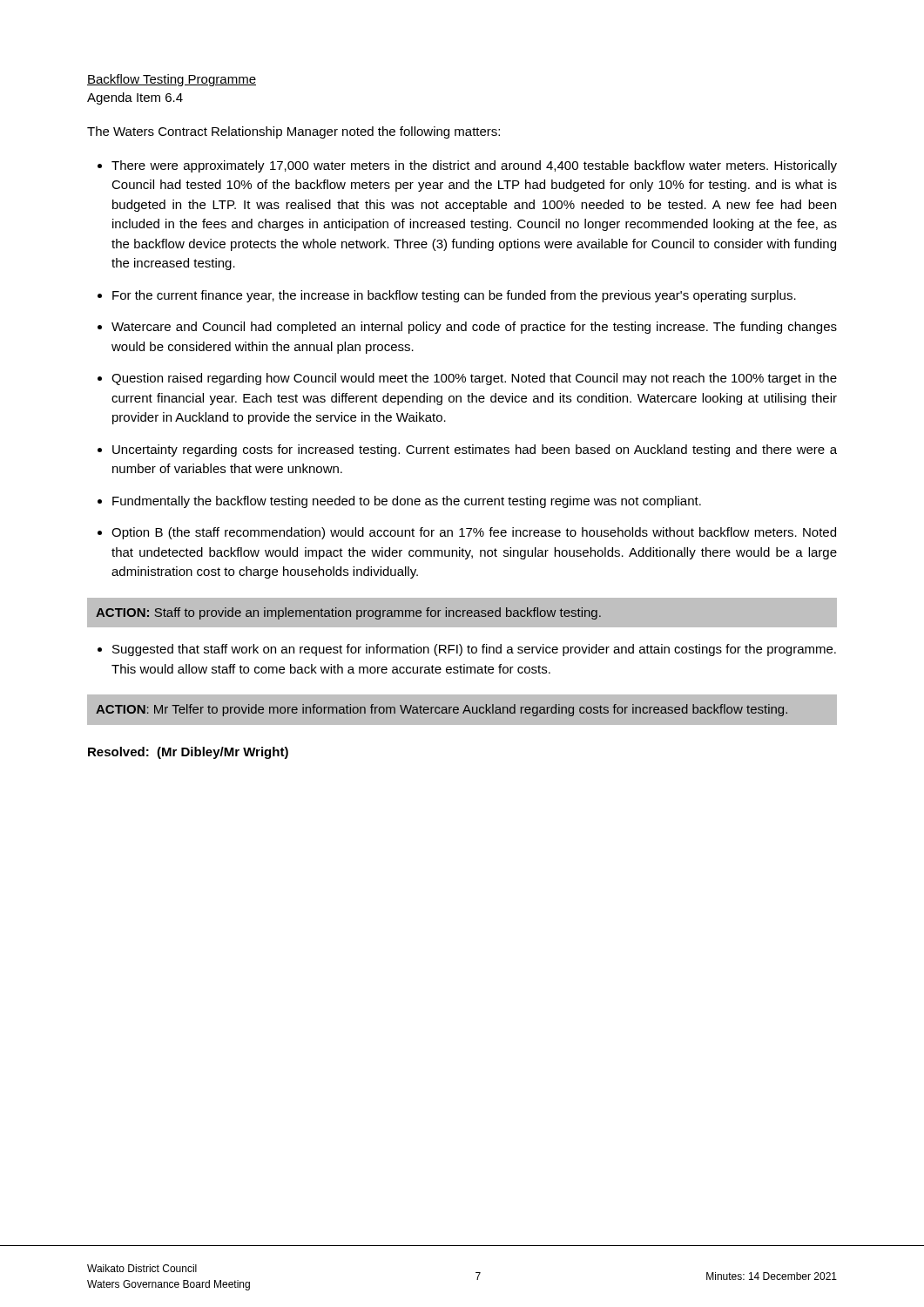This screenshot has height=1307, width=924.
Task: Click on the list item that reads "Question raised regarding"
Action: point(474,397)
